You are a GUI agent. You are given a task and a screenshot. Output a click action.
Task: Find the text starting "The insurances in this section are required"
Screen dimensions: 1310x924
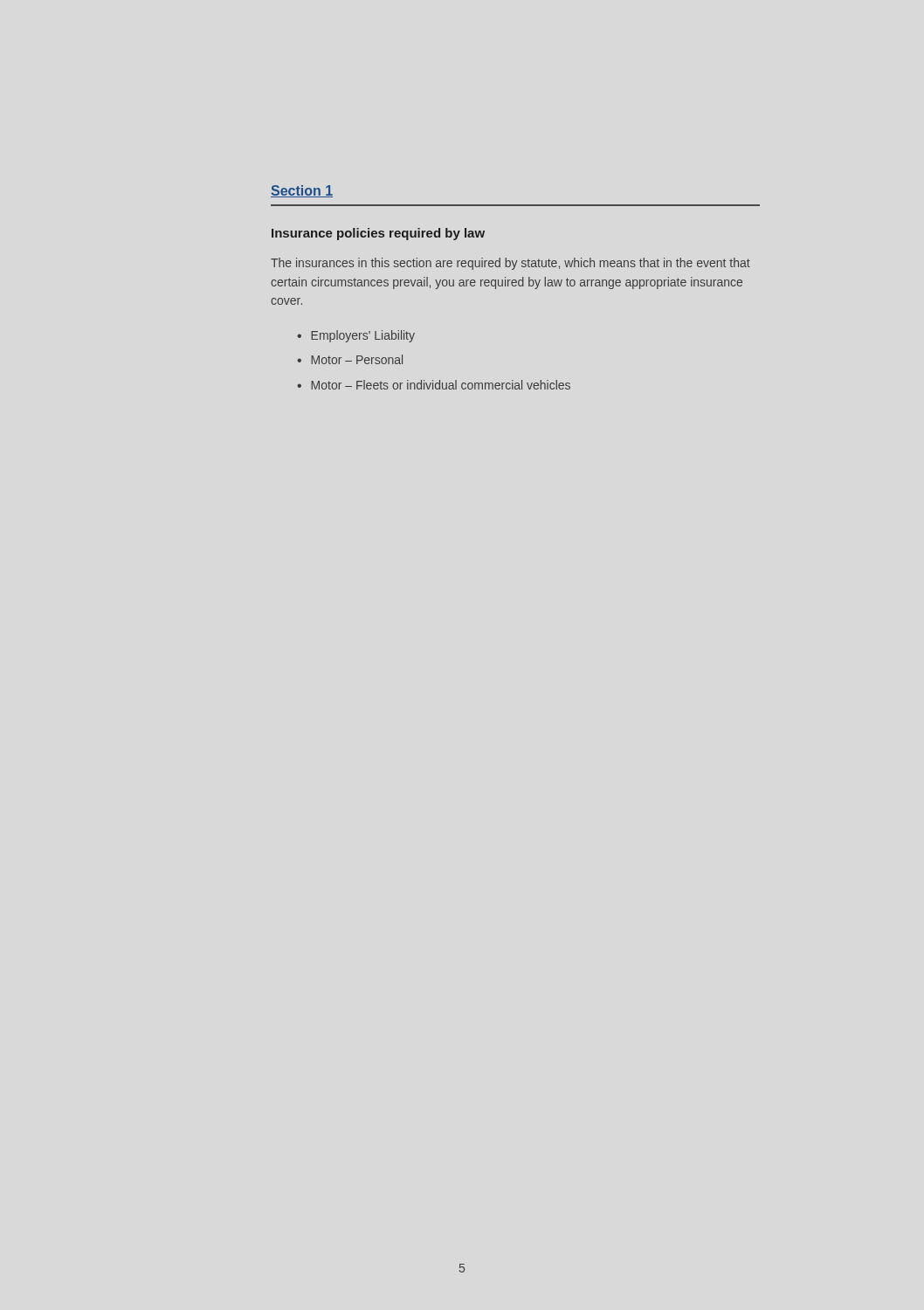tap(510, 282)
